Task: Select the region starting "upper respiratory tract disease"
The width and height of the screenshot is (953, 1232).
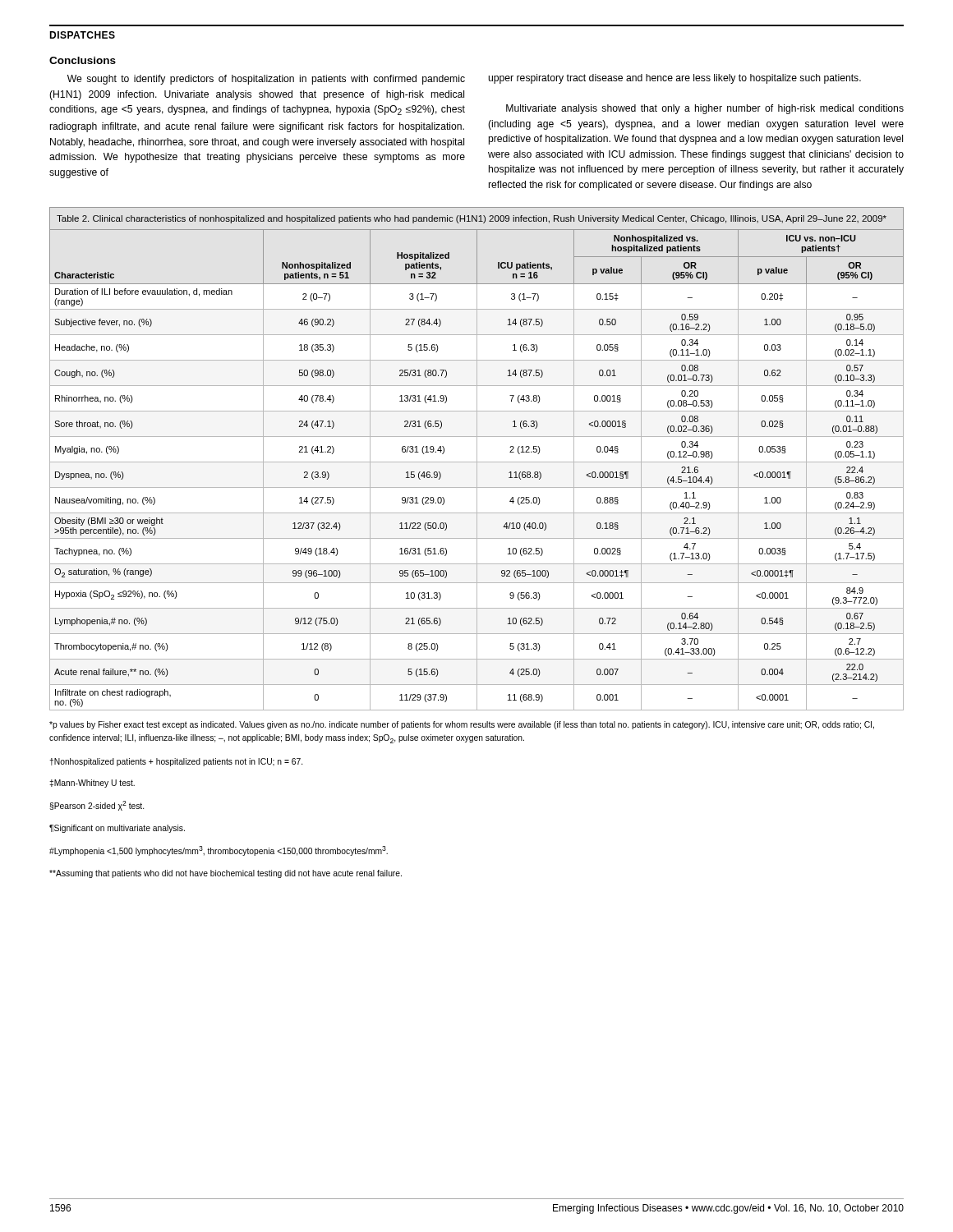Action: pos(696,131)
